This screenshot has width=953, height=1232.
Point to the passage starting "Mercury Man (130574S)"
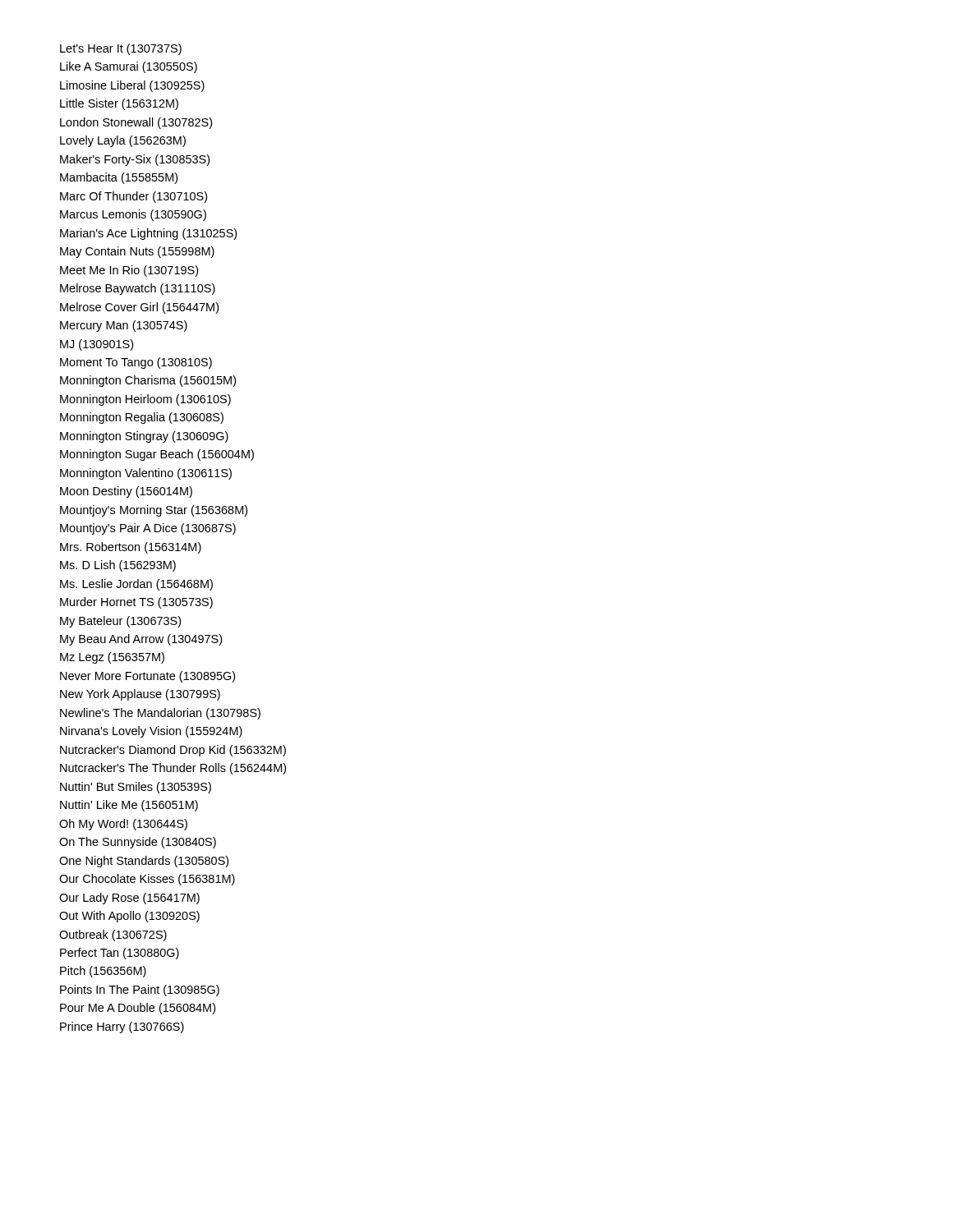click(x=123, y=325)
